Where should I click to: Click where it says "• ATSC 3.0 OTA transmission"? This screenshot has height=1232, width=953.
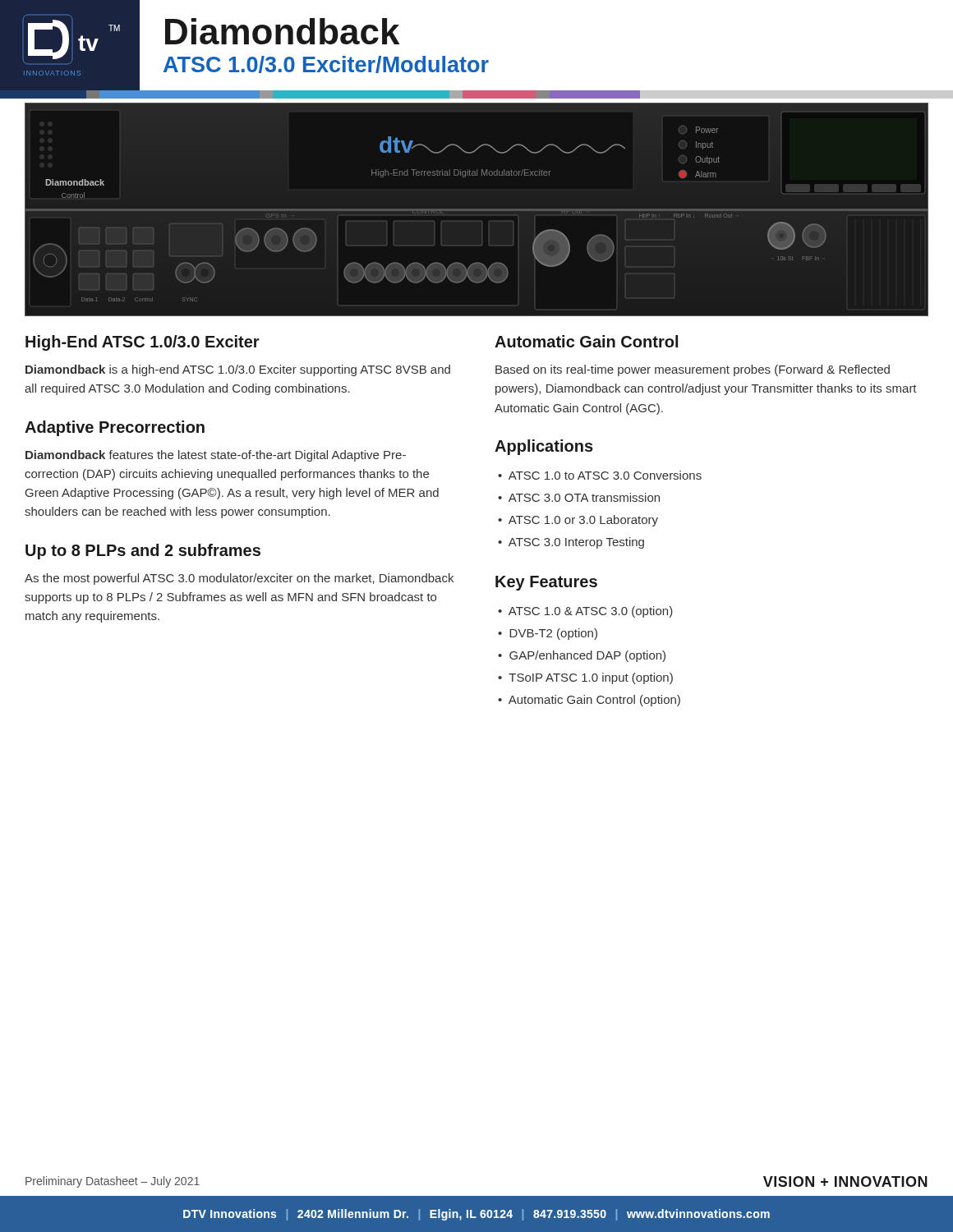579,497
